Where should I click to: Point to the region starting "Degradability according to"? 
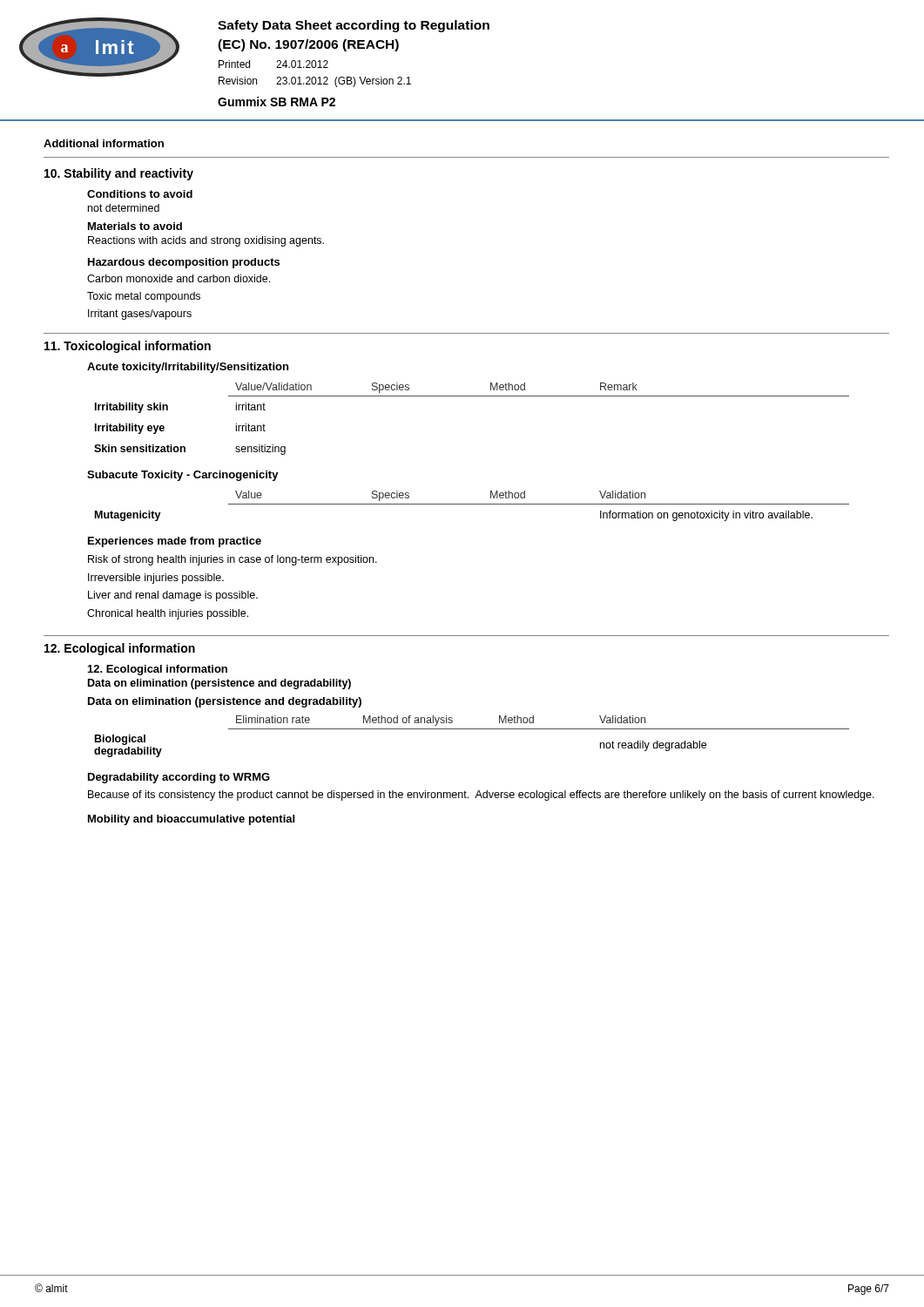pos(179,777)
